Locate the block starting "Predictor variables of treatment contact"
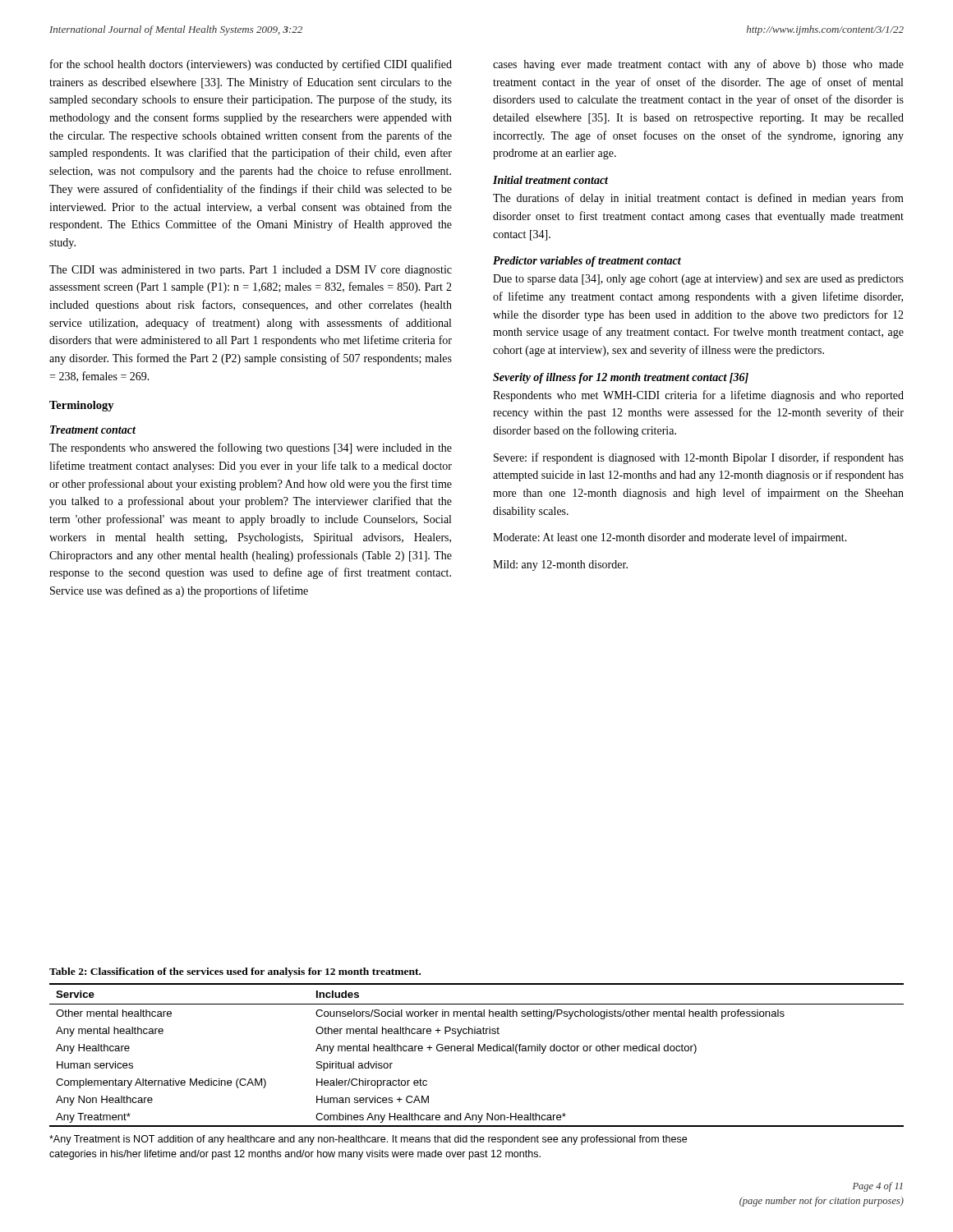This screenshot has width=953, height=1232. pos(587,261)
